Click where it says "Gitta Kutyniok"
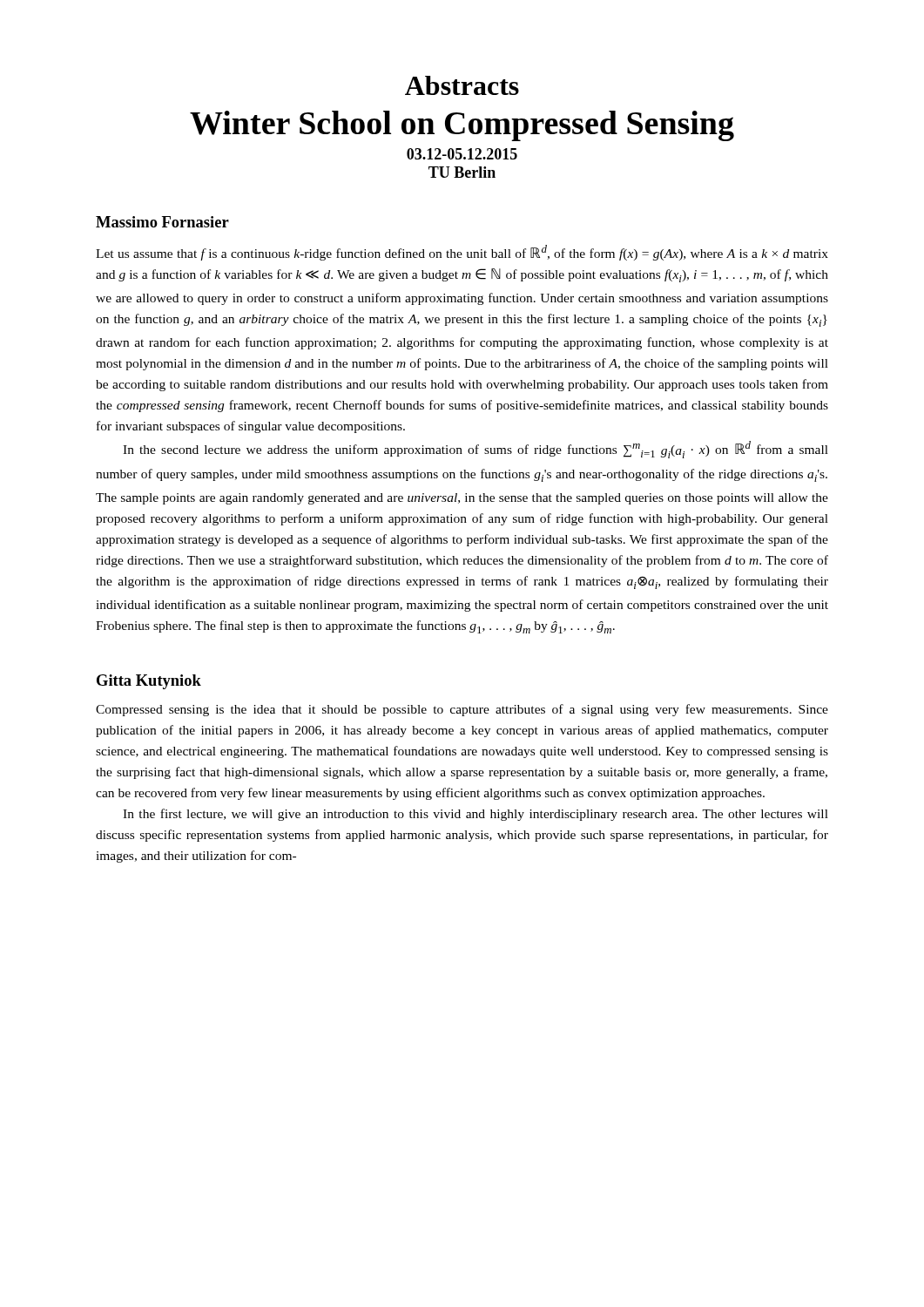 point(148,681)
